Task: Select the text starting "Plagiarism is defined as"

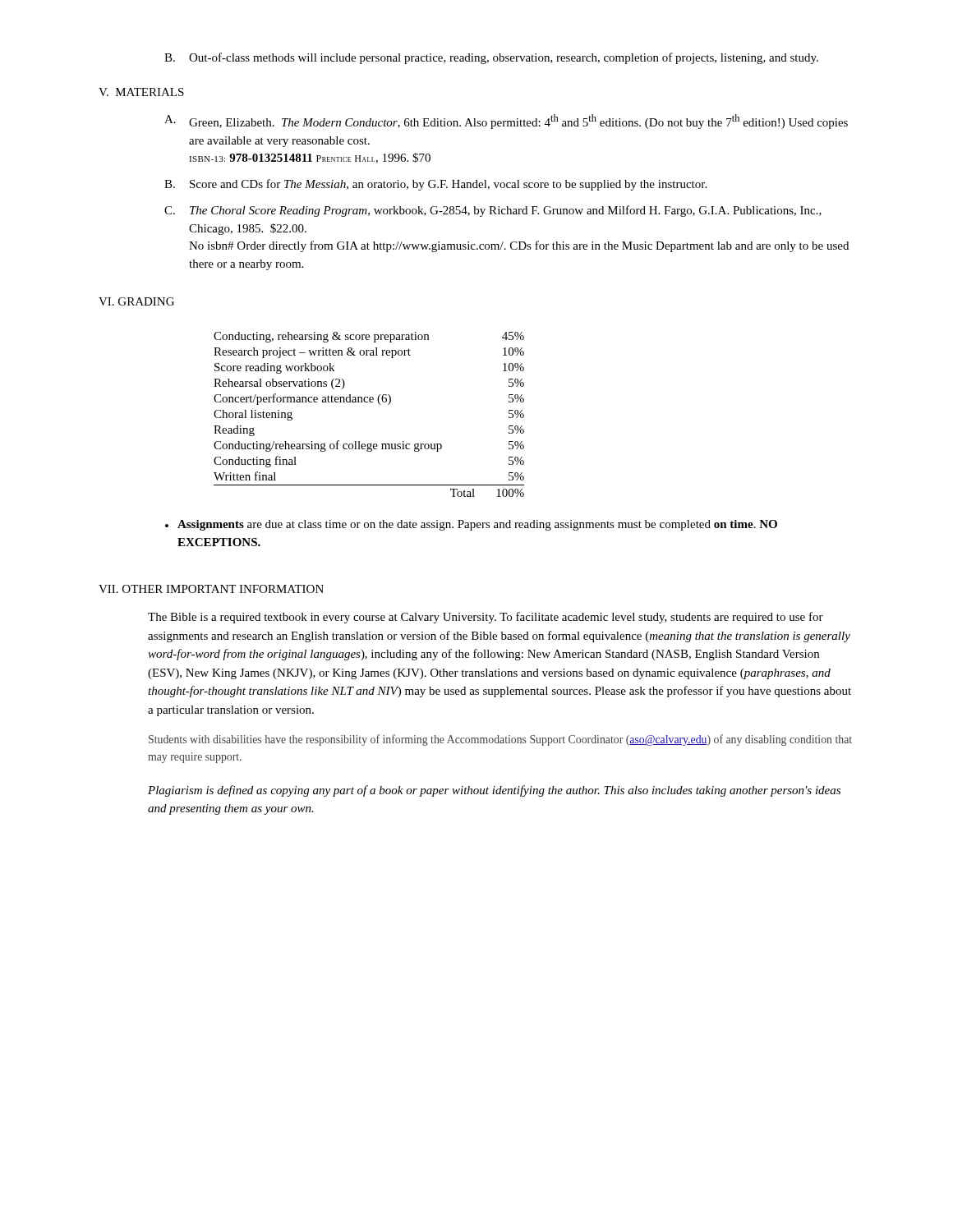Action: [x=494, y=799]
